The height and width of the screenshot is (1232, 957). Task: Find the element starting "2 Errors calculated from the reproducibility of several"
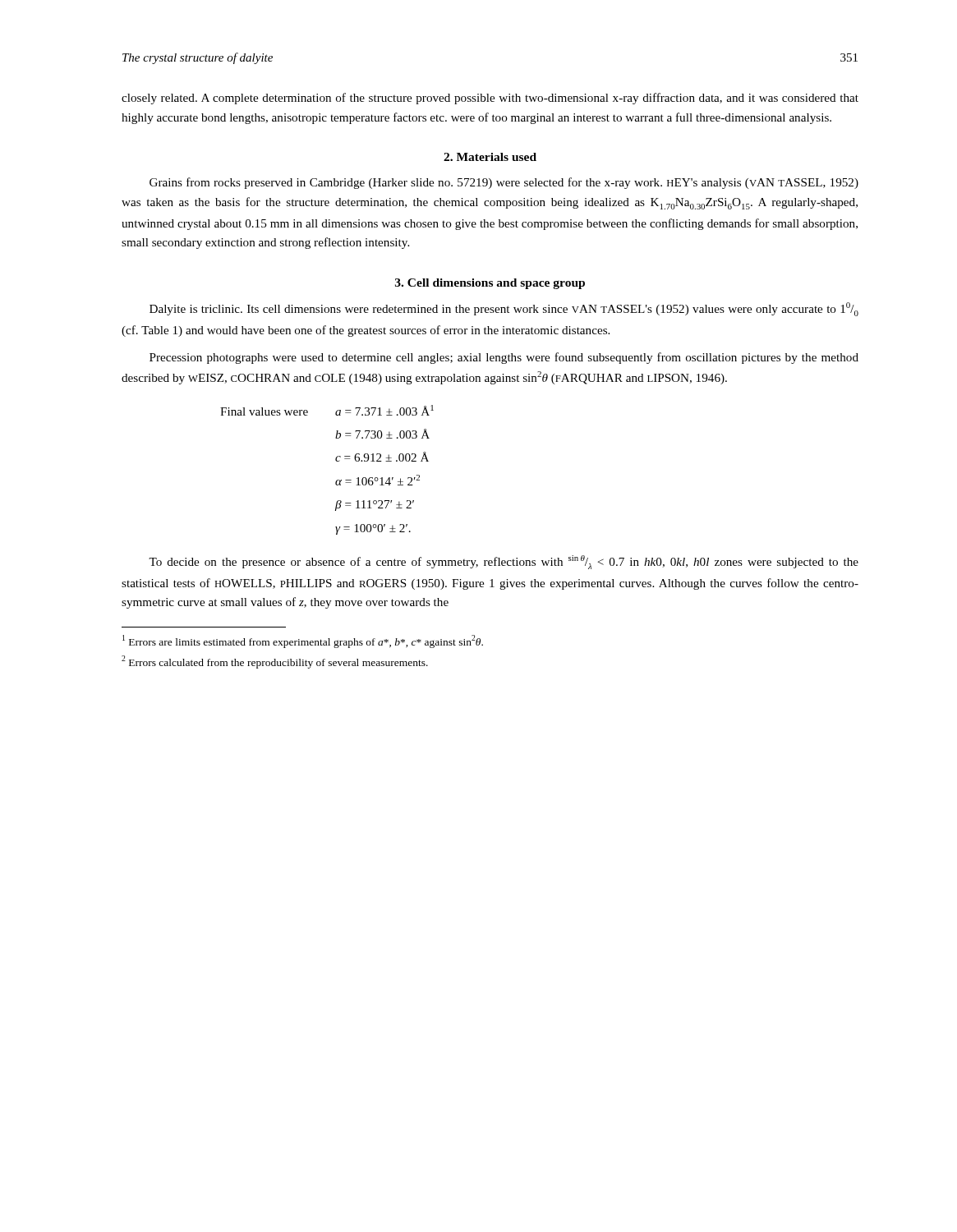(x=275, y=661)
